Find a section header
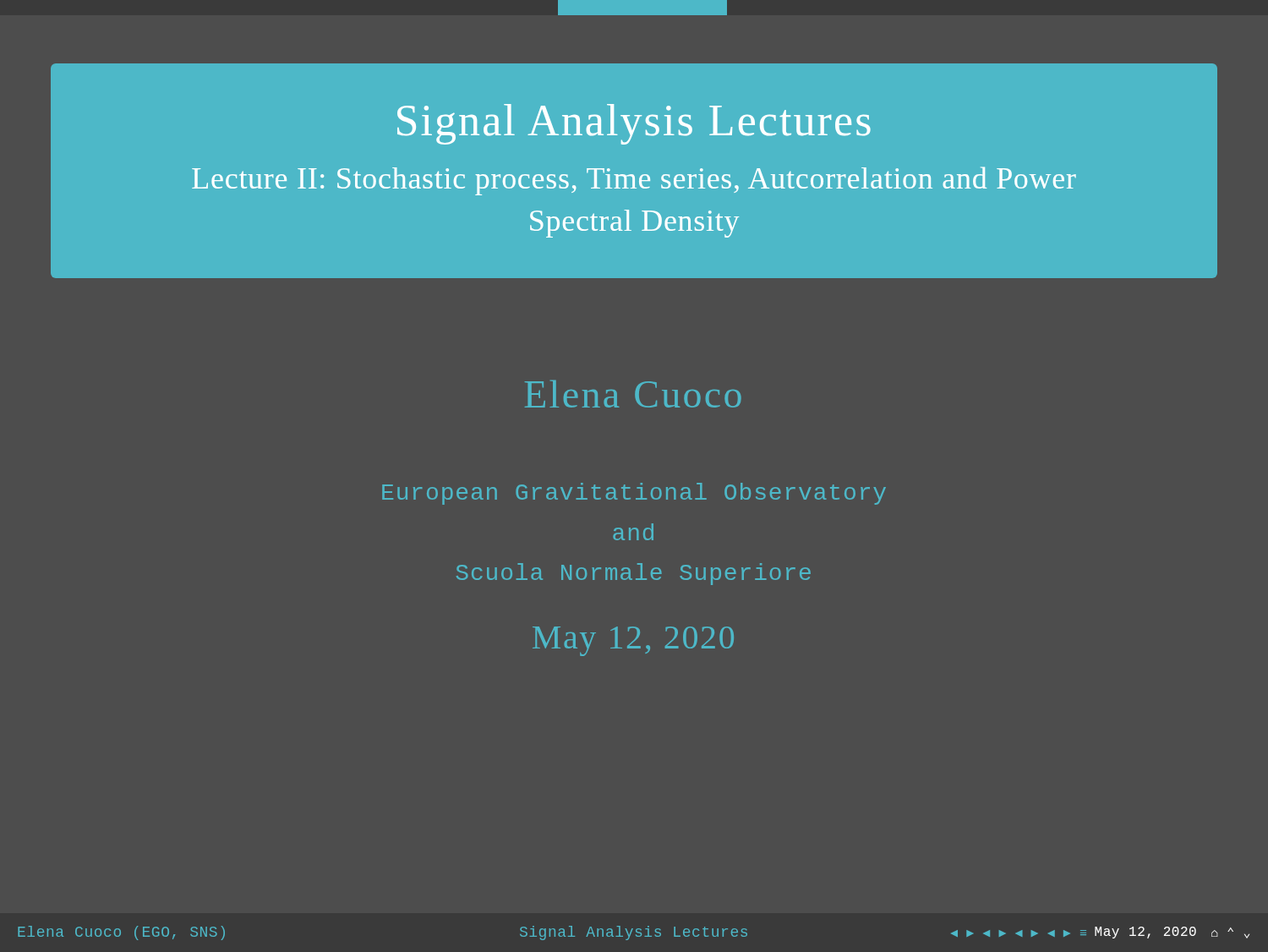The height and width of the screenshot is (952, 1268). click(634, 200)
